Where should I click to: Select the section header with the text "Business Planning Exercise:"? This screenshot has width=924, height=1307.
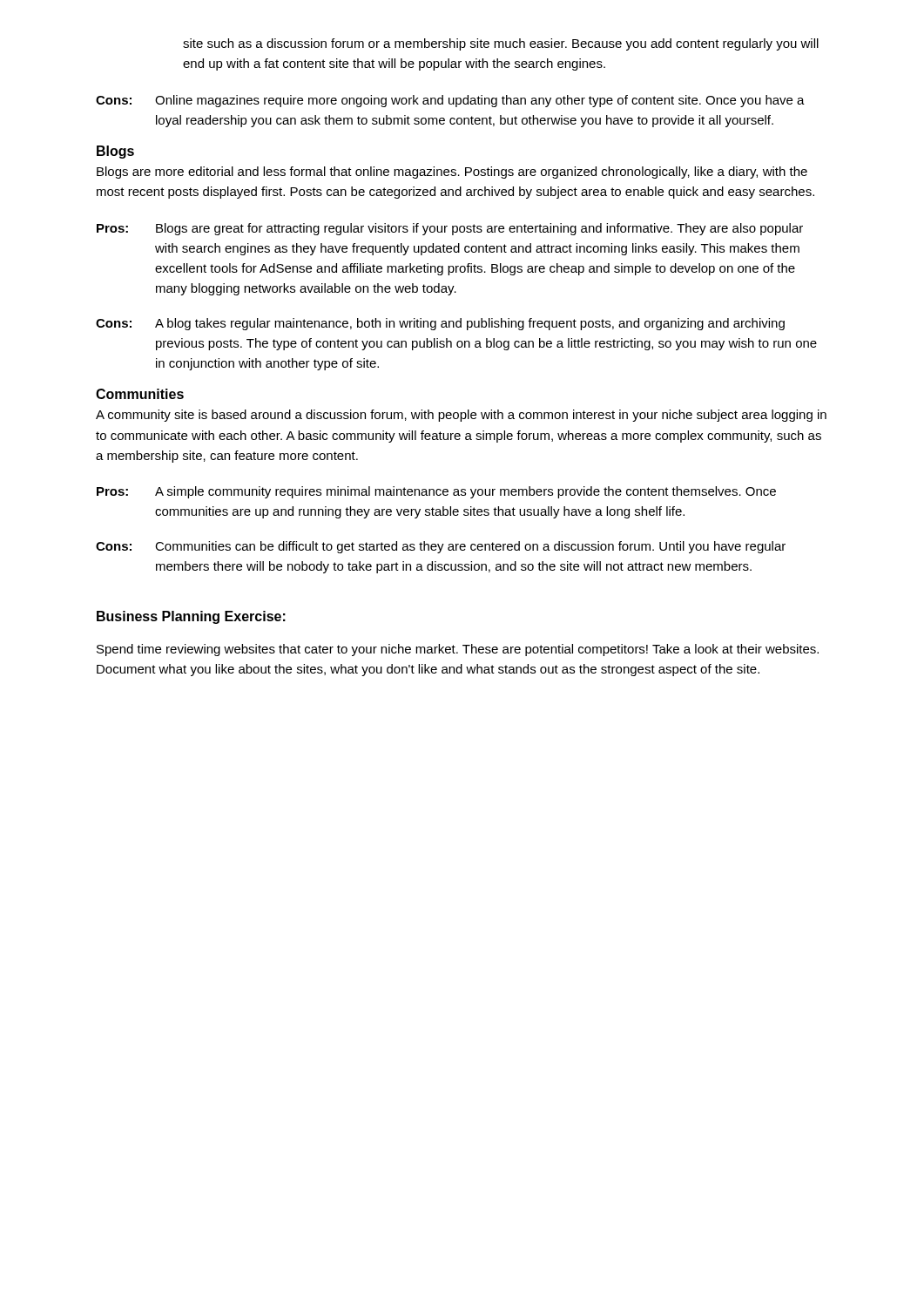tap(191, 616)
